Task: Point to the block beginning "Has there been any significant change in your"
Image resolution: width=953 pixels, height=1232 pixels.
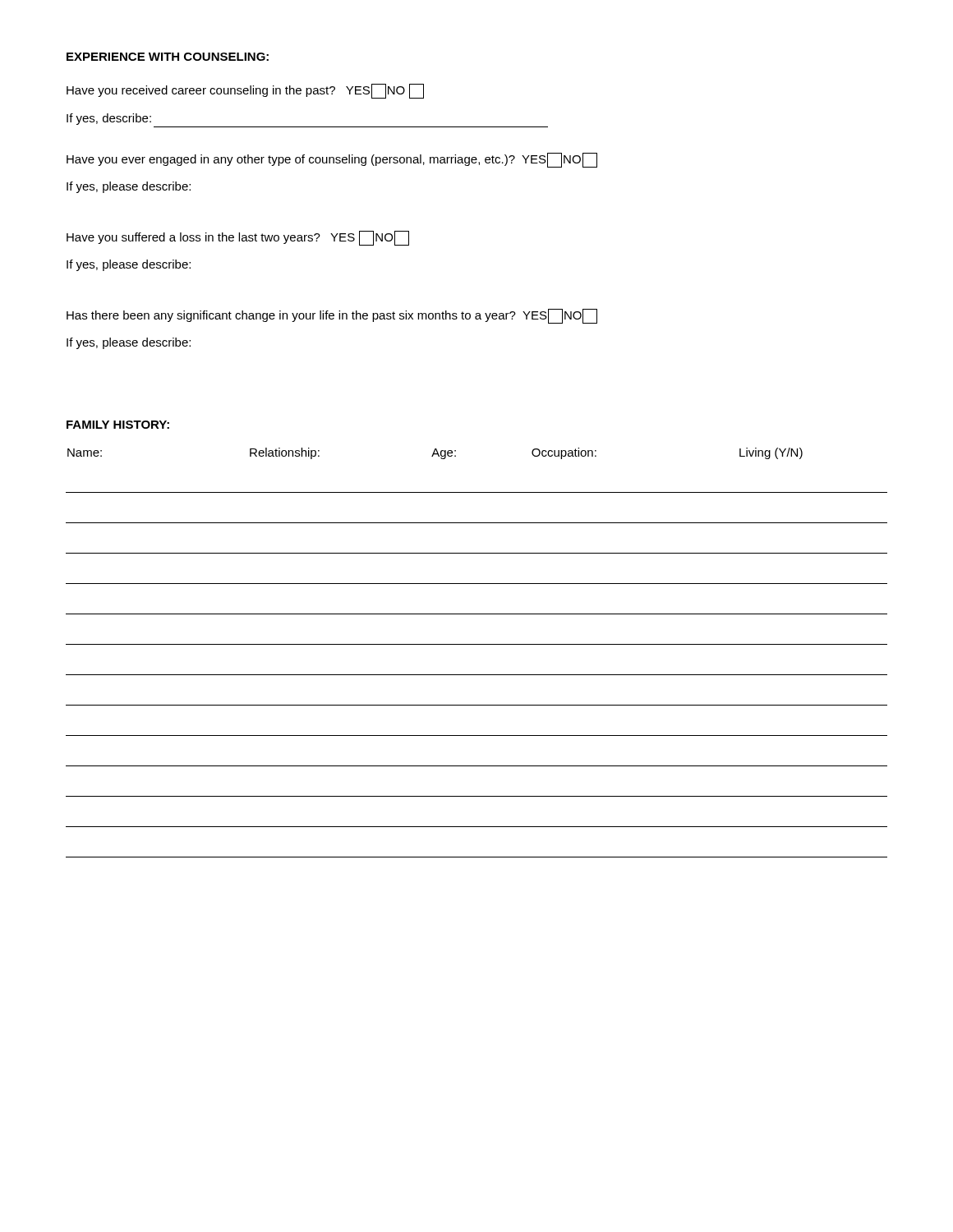Action: (x=476, y=329)
